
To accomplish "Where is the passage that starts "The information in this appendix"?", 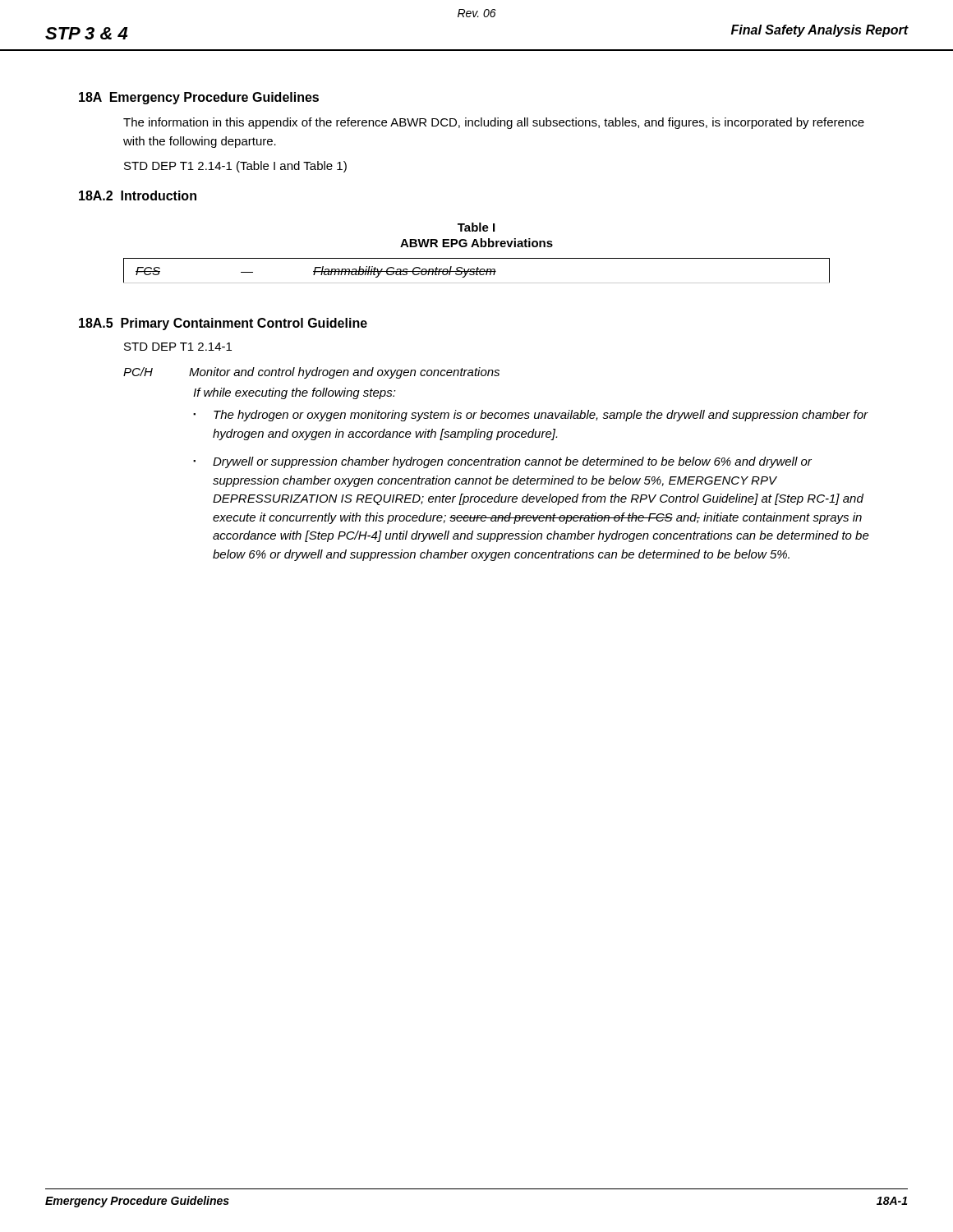I will pyautogui.click(x=494, y=131).
